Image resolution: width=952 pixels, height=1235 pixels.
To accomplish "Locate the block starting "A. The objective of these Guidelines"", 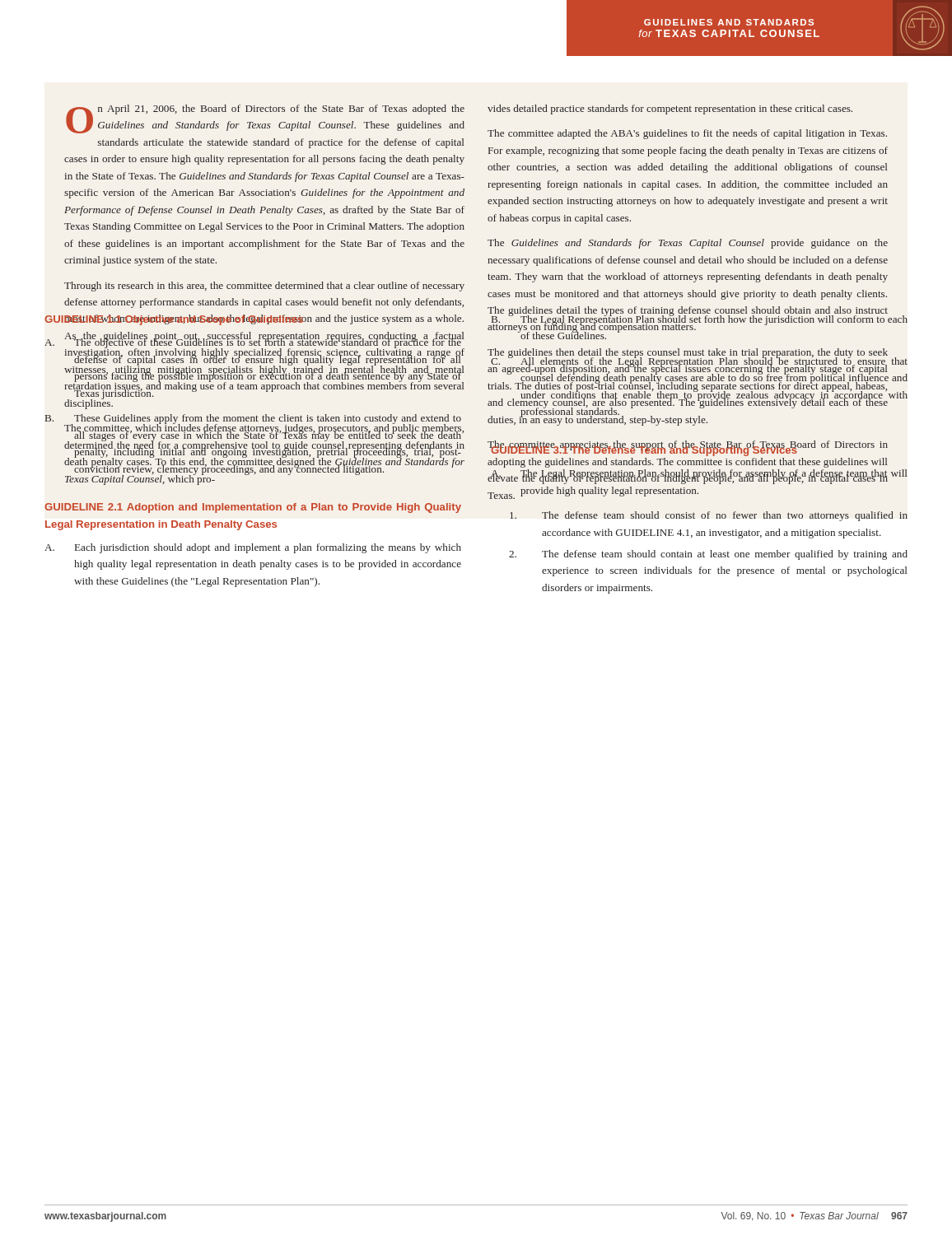I will 253,368.
